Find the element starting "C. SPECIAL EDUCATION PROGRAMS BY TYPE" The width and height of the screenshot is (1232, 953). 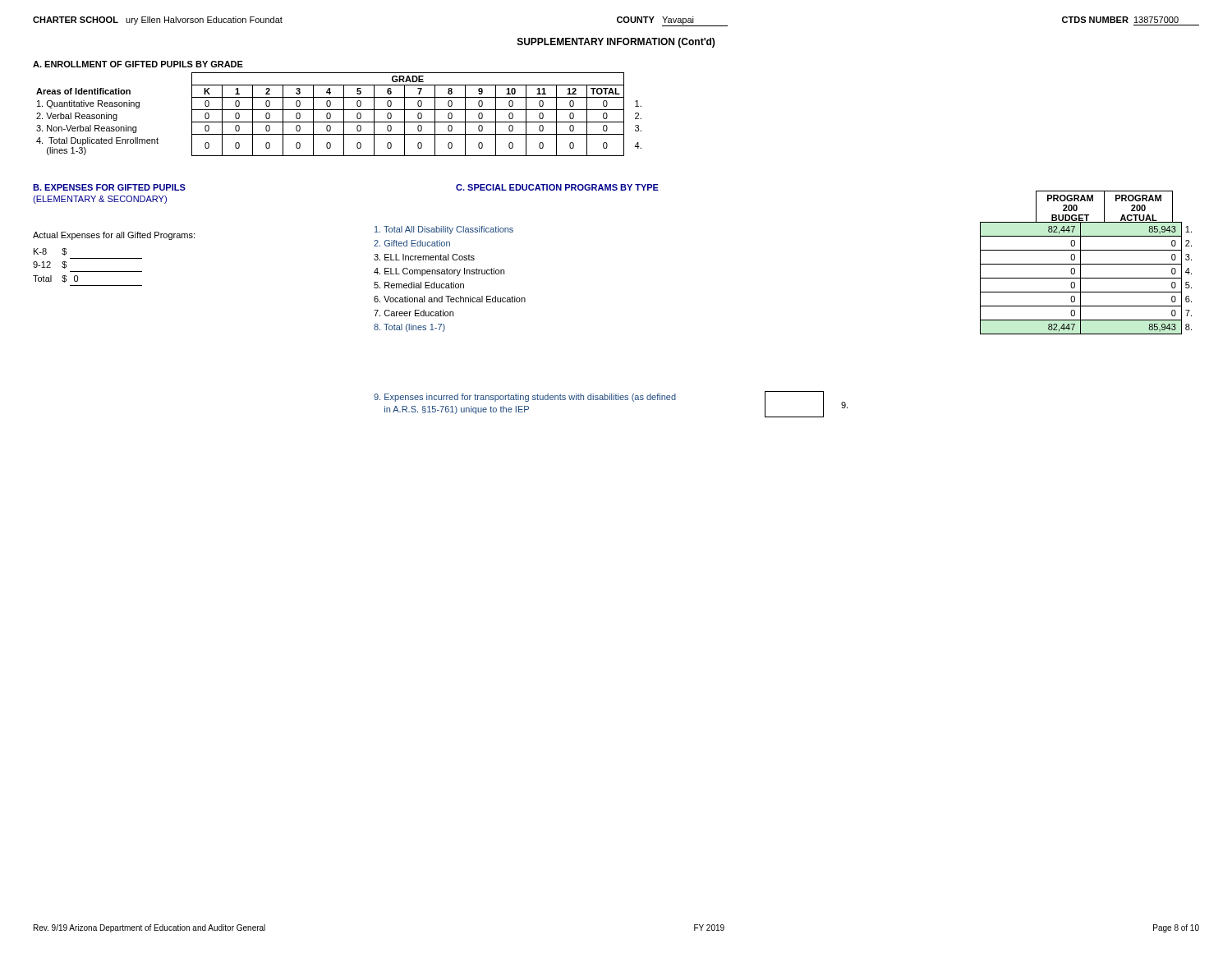click(557, 187)
